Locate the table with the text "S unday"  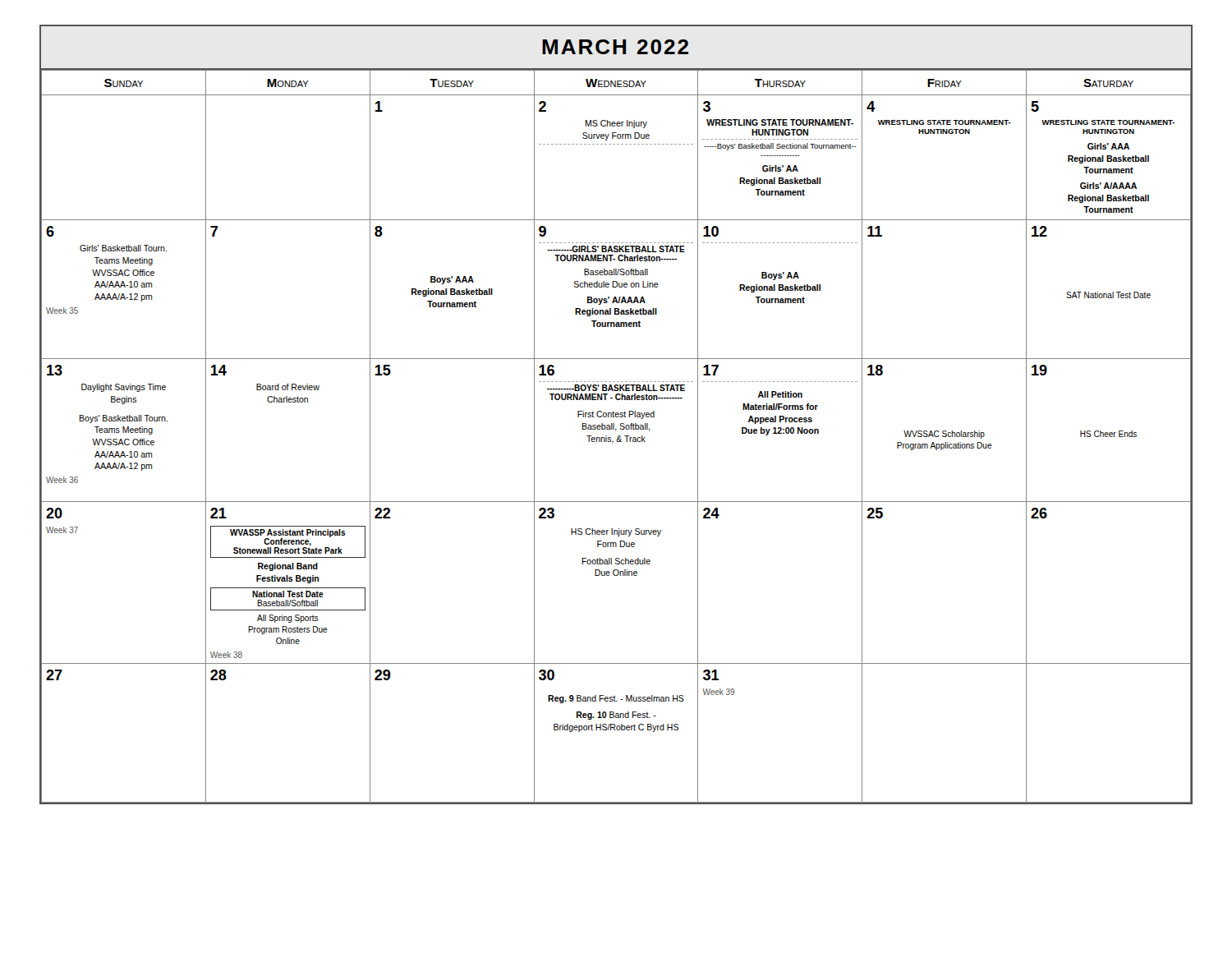616,436
